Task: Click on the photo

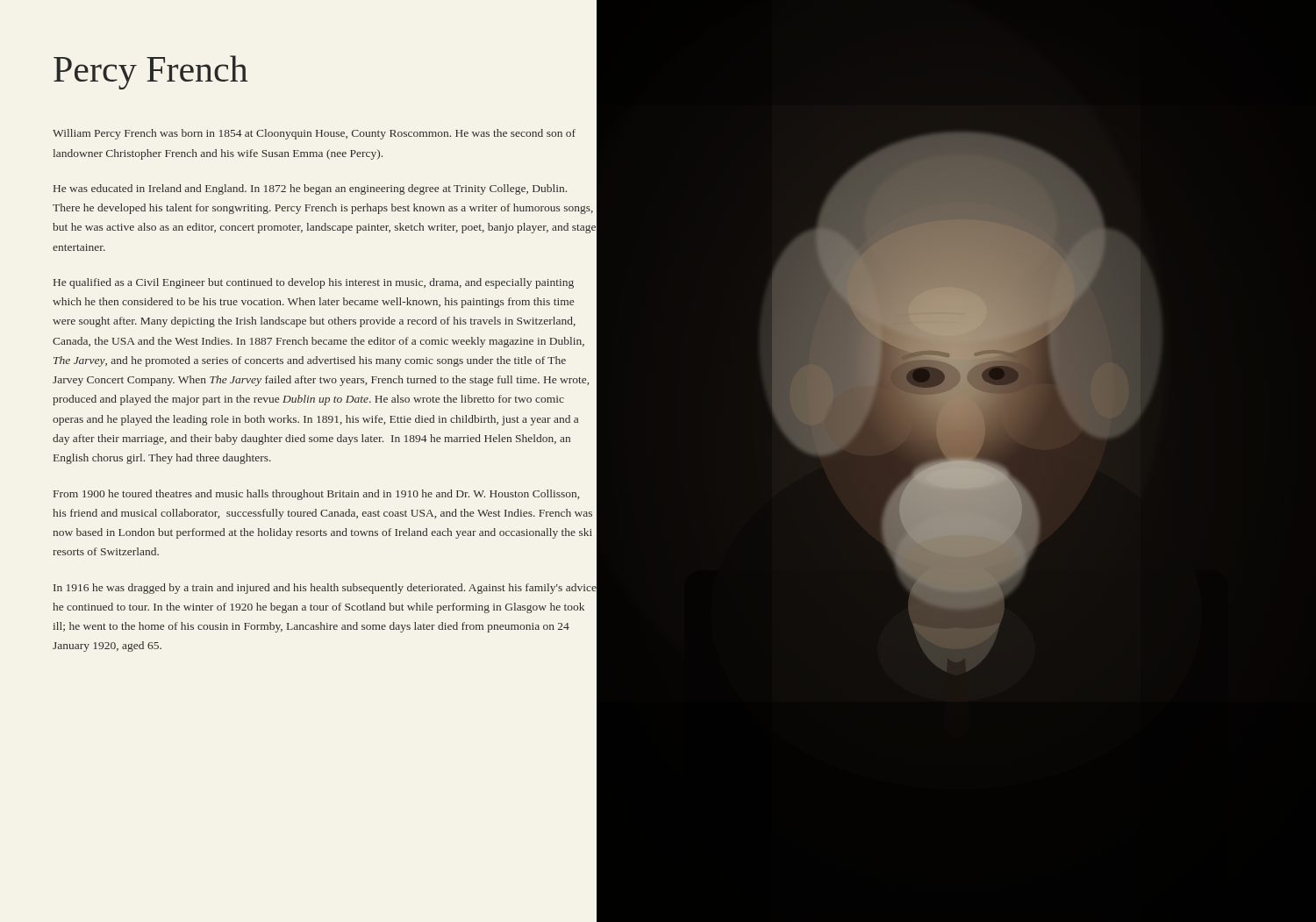Action: click(956, 461)
